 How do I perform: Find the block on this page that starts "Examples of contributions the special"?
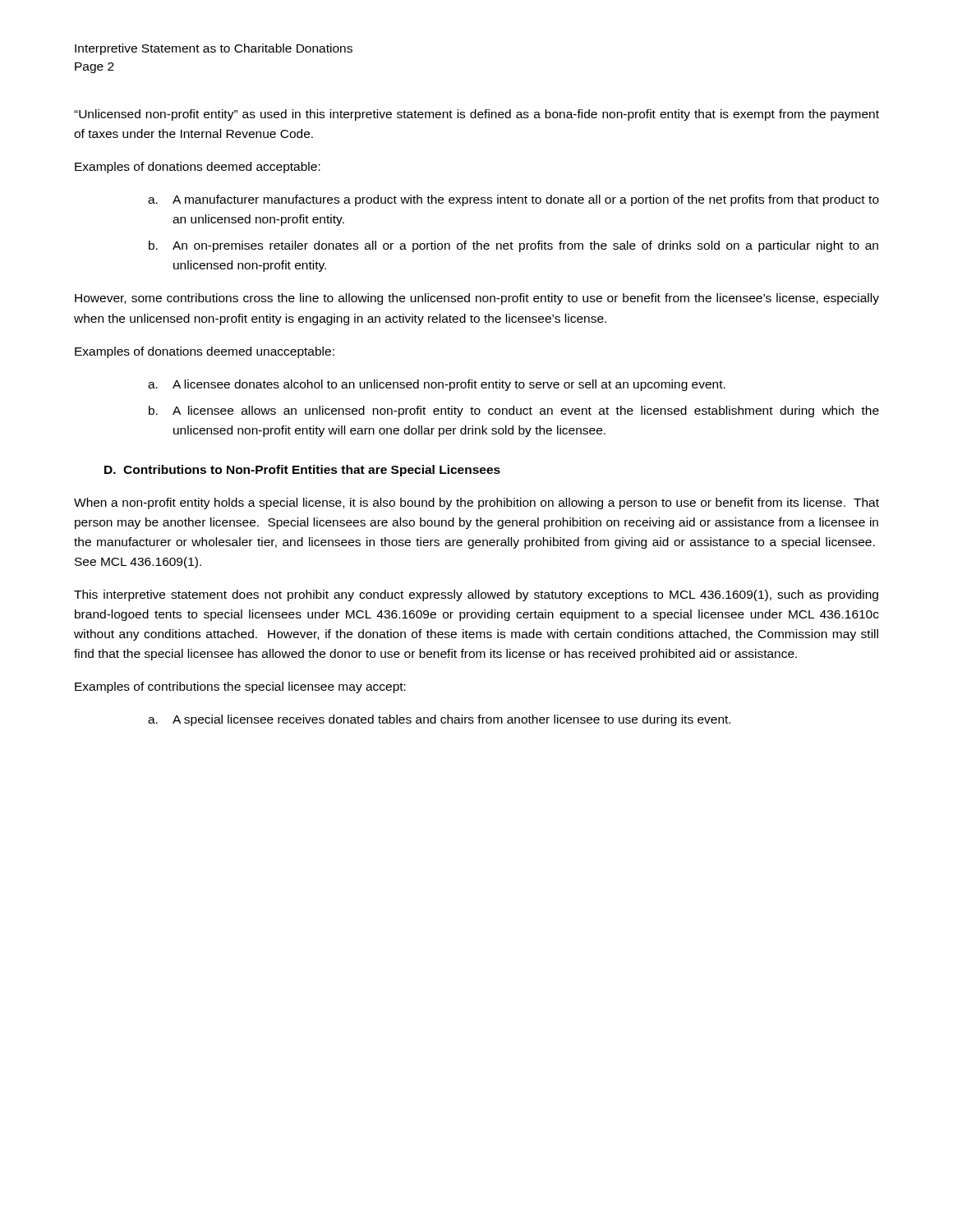tap(240, 686)
